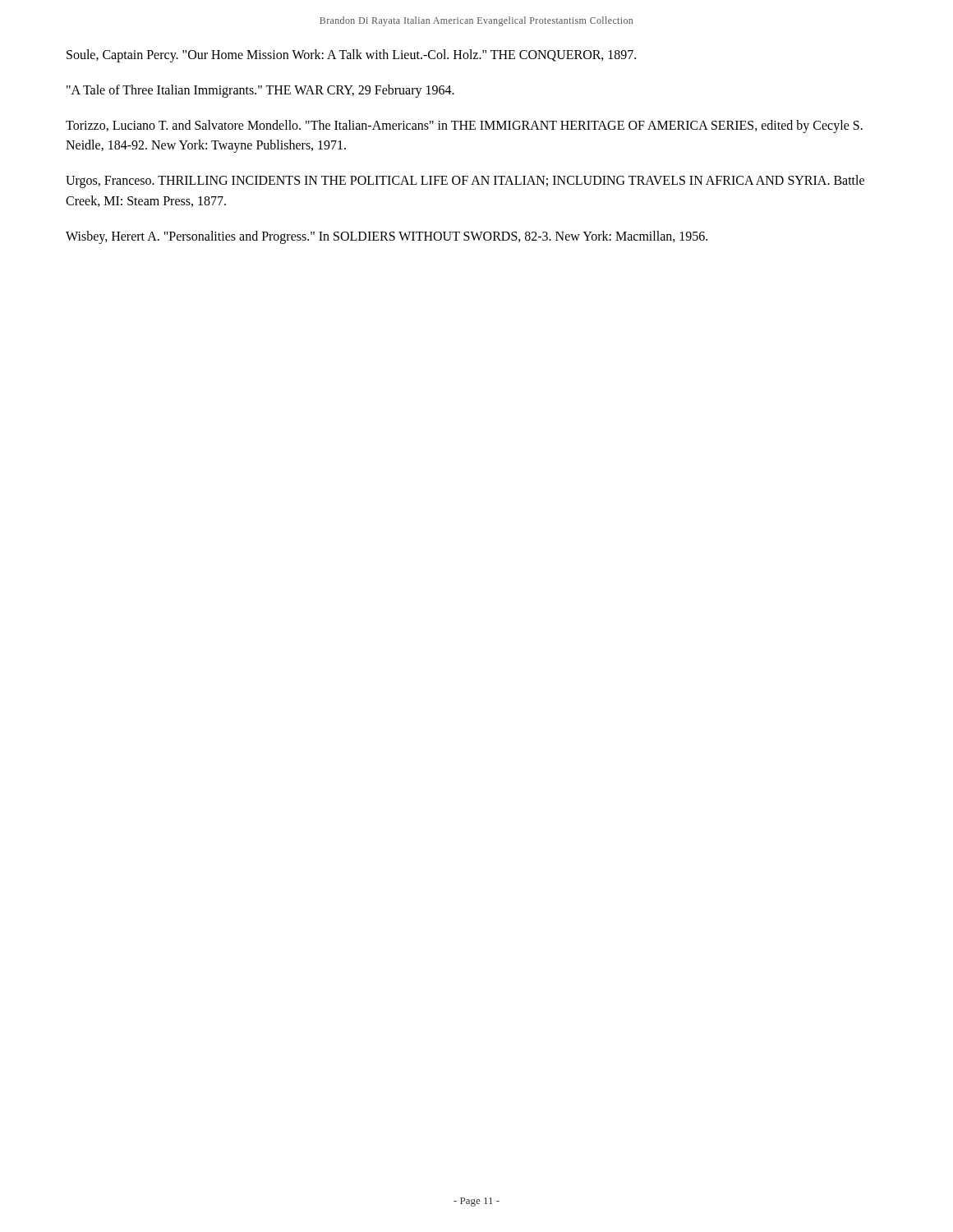Find the passage starting "Urgos, Franceso. THRILLING"
The height and width of the screenshot is (1232, 953).
(465, 191)
